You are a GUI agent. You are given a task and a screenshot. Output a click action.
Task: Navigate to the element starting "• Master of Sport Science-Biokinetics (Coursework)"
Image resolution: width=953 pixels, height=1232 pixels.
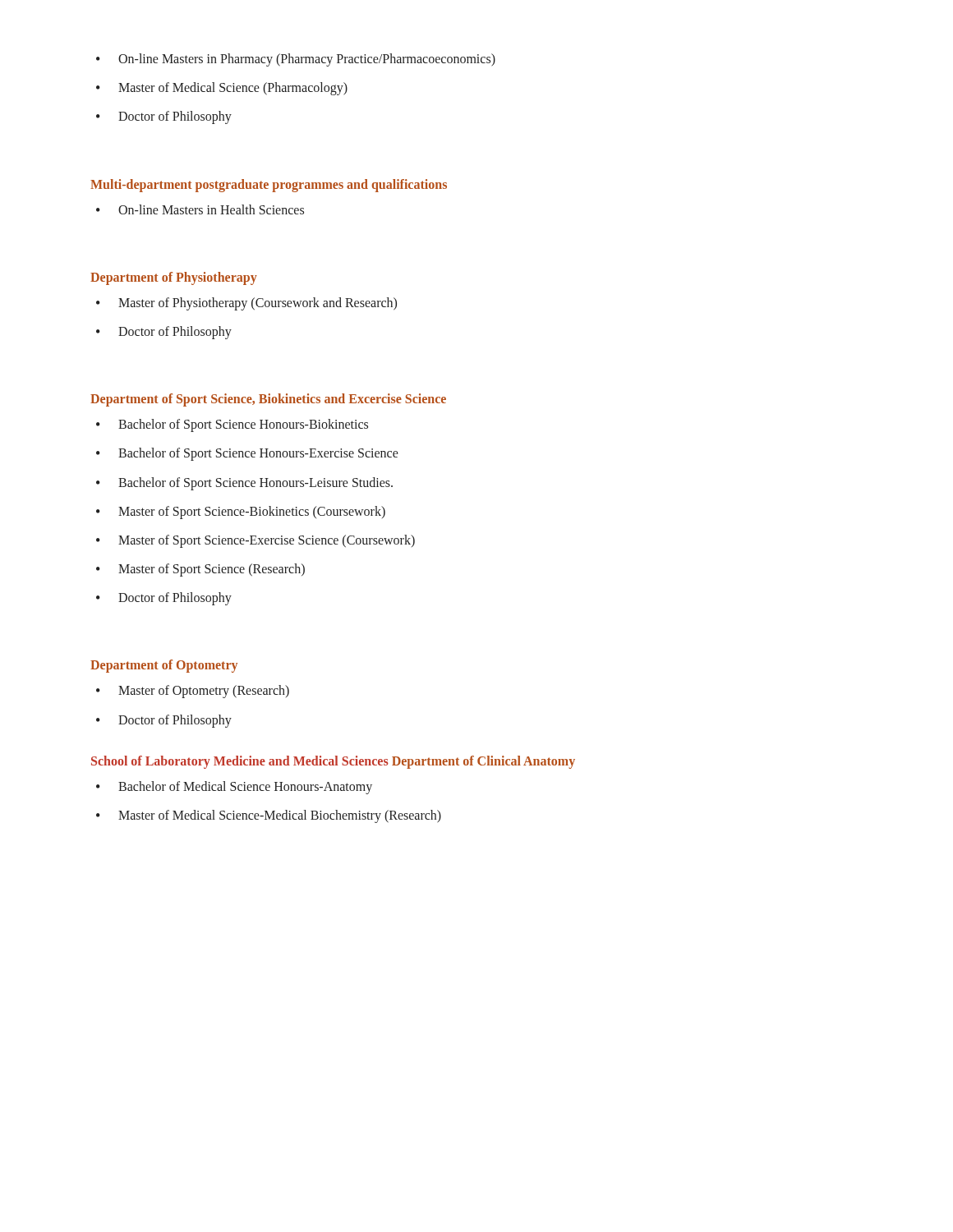(241, 513)
